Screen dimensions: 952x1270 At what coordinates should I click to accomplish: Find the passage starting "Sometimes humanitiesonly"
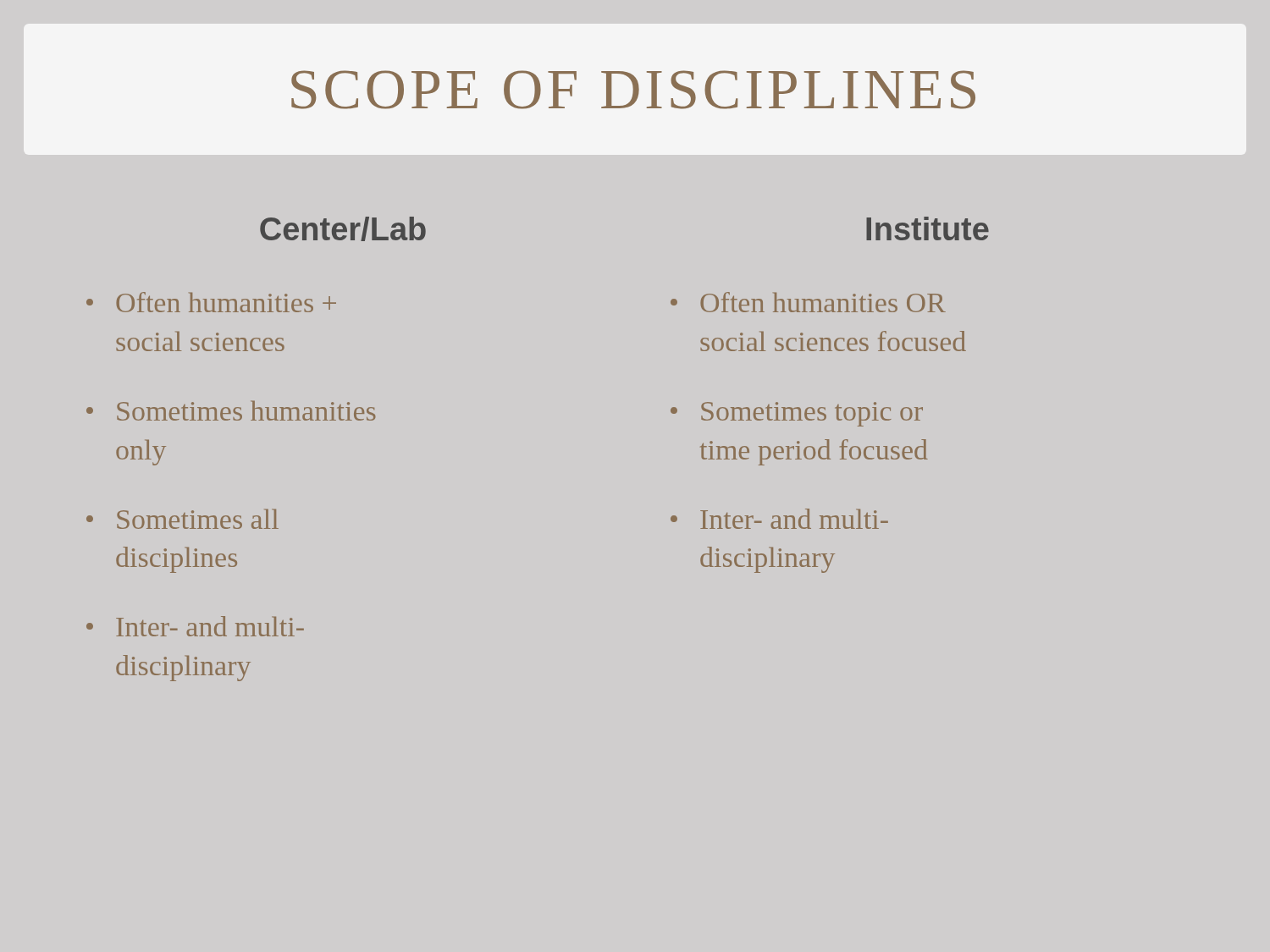pos(246,430)
